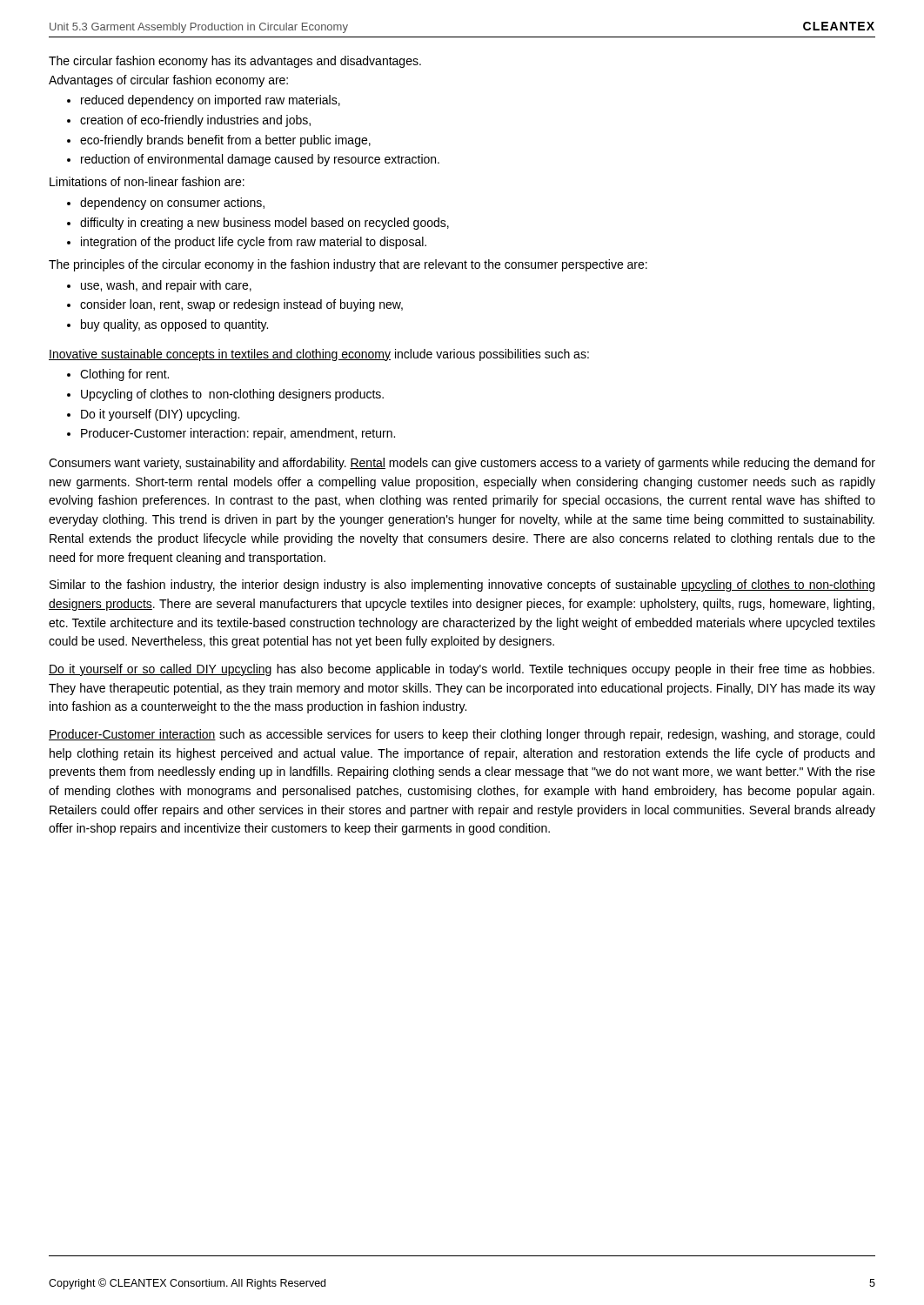Click on the list item that says "integration of the product life cycle from raw"
This screenshot has height=1305, width=924.
[254, 242]
